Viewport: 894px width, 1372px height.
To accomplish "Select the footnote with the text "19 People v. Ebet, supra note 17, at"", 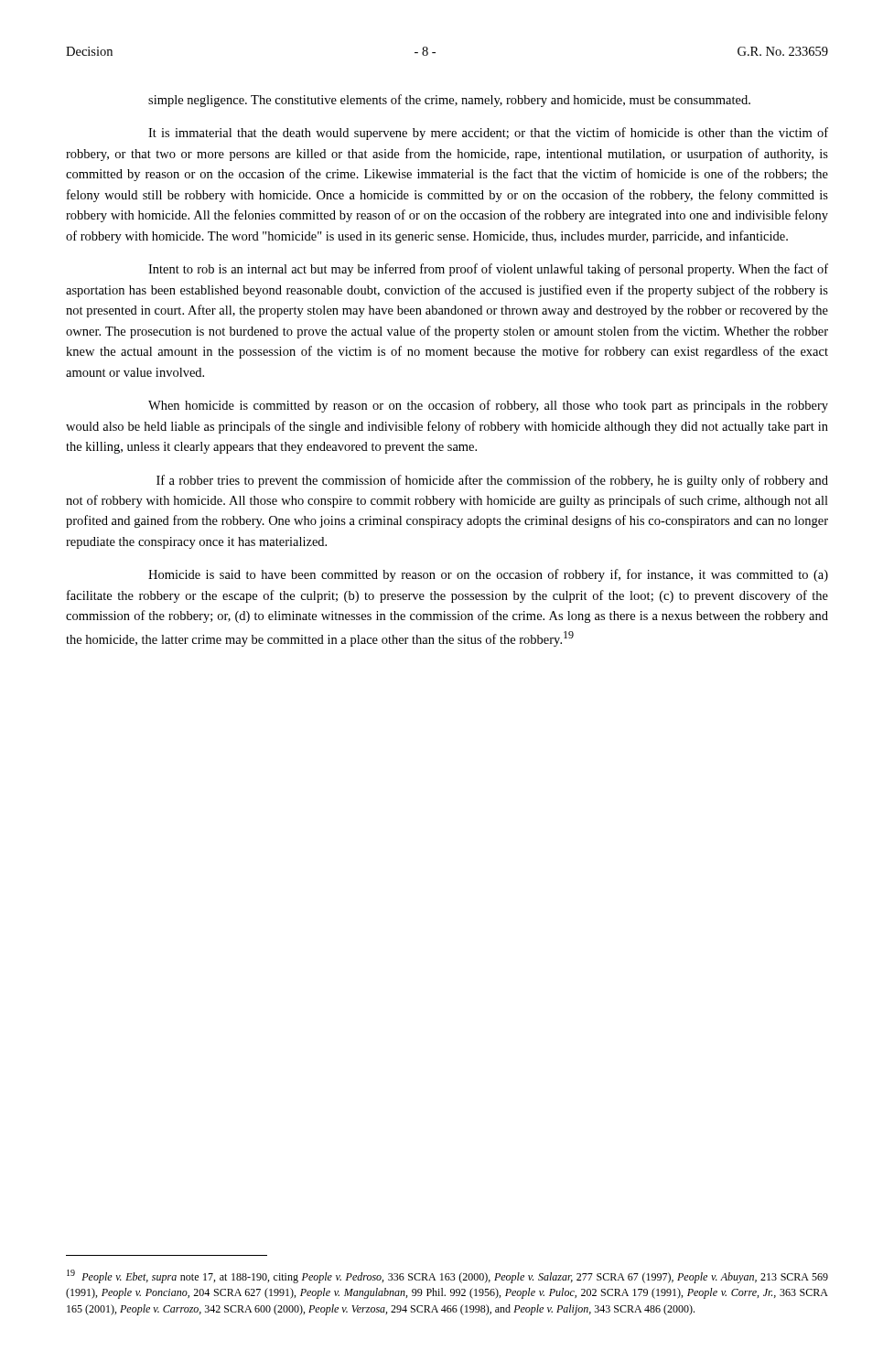I will point(447,1286).
